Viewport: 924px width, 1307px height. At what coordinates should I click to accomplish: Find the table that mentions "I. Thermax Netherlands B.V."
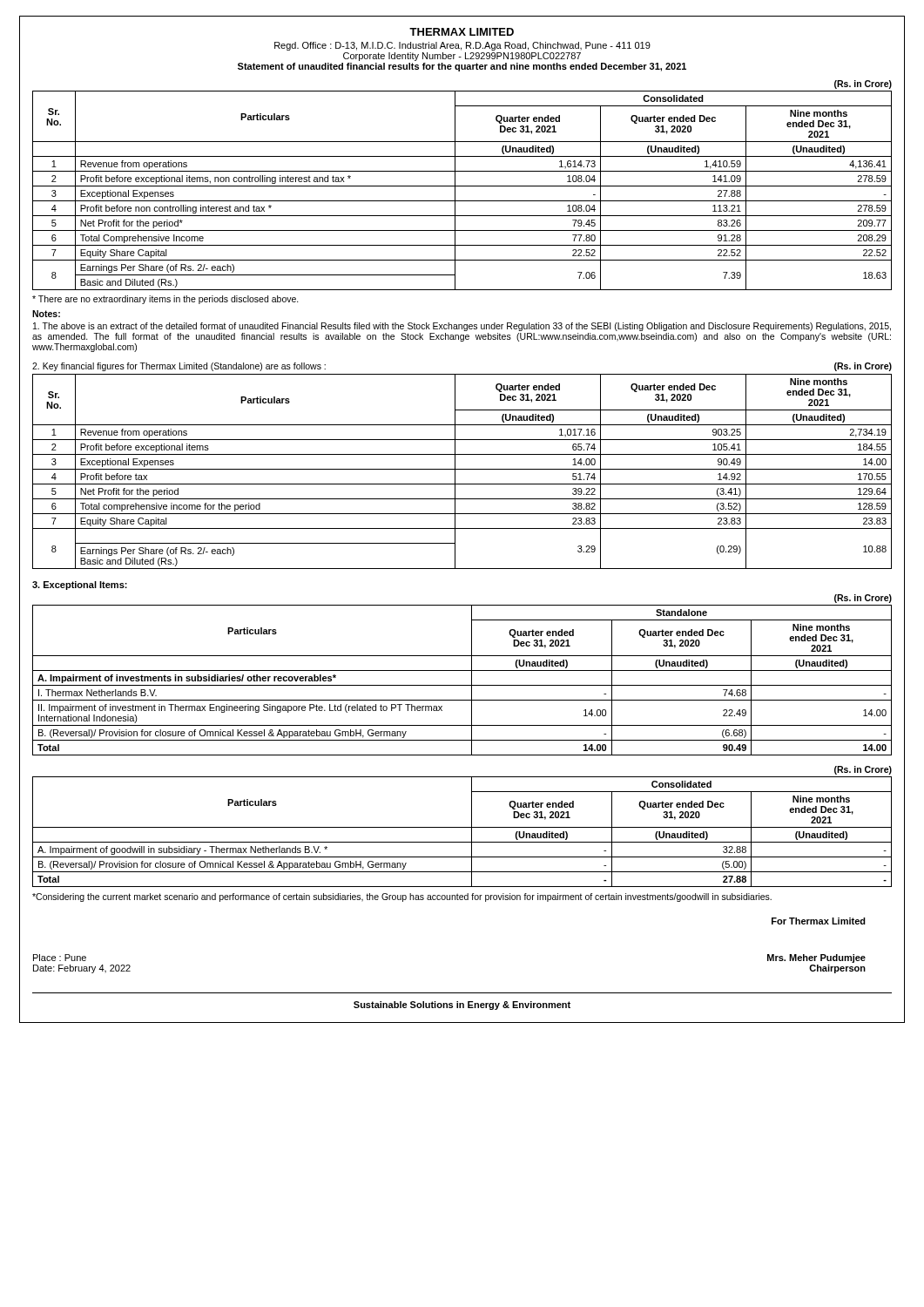462,674
